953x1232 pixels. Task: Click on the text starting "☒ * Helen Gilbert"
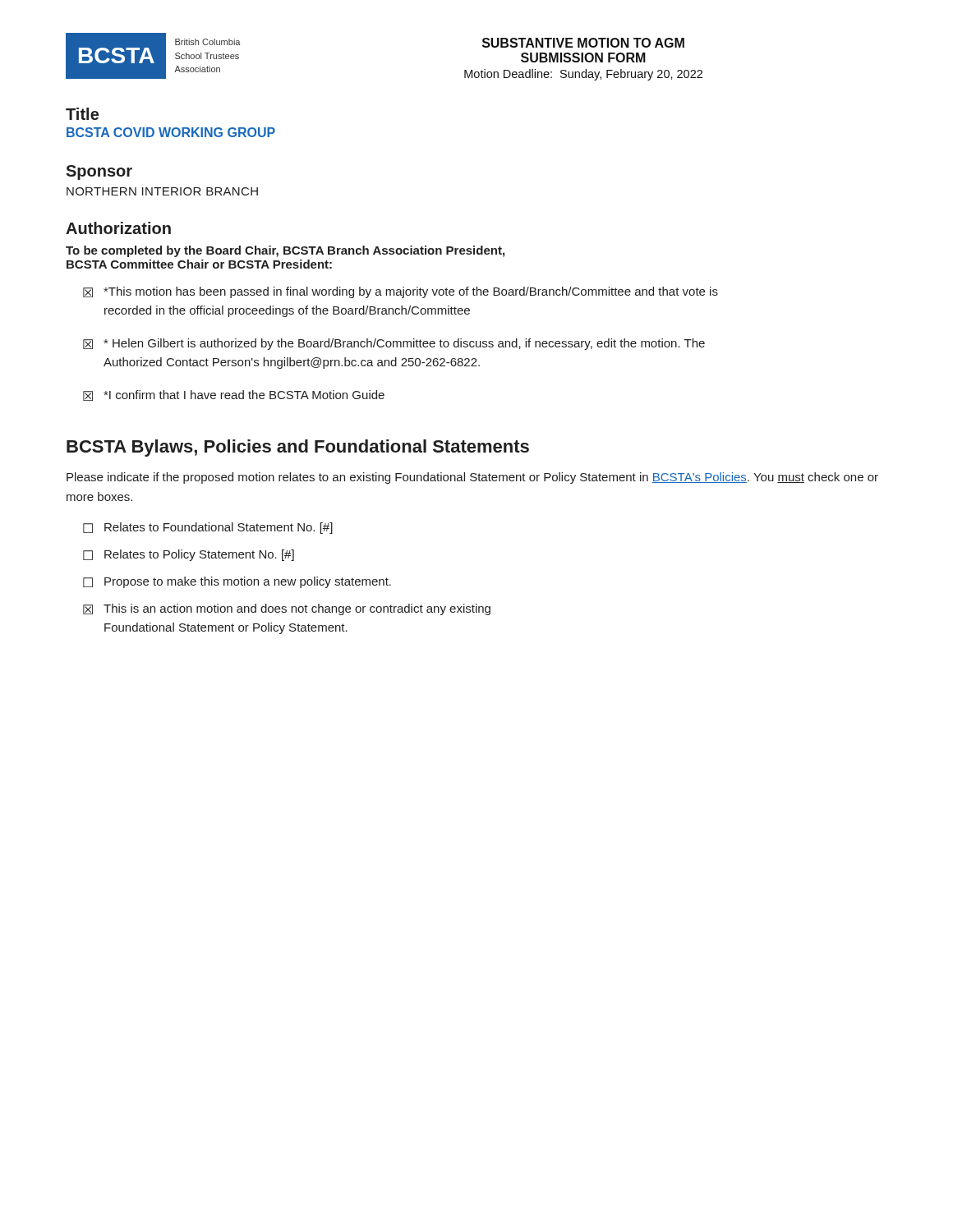click(421, 353)
